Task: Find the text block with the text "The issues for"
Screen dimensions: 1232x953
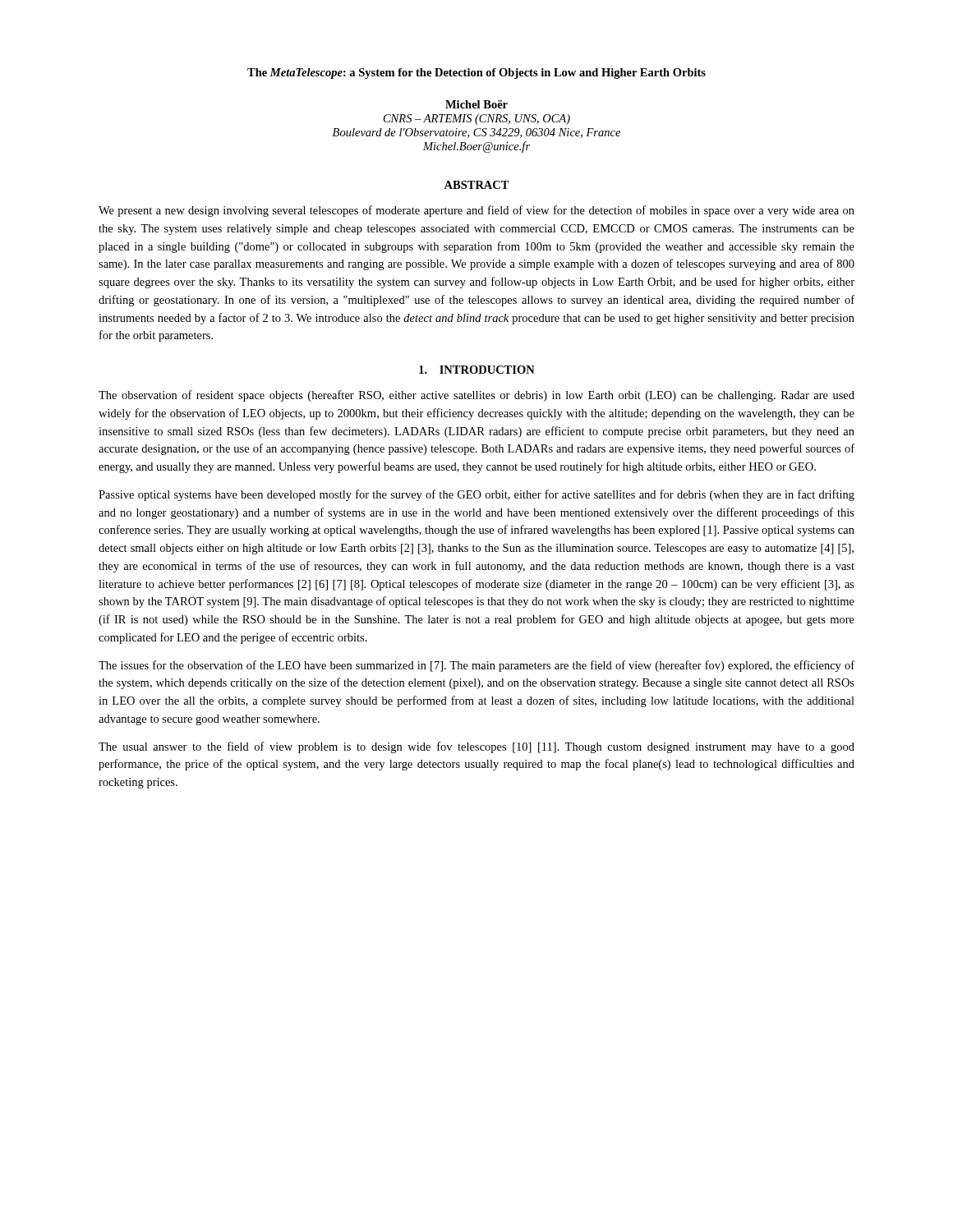Action: 476,692
